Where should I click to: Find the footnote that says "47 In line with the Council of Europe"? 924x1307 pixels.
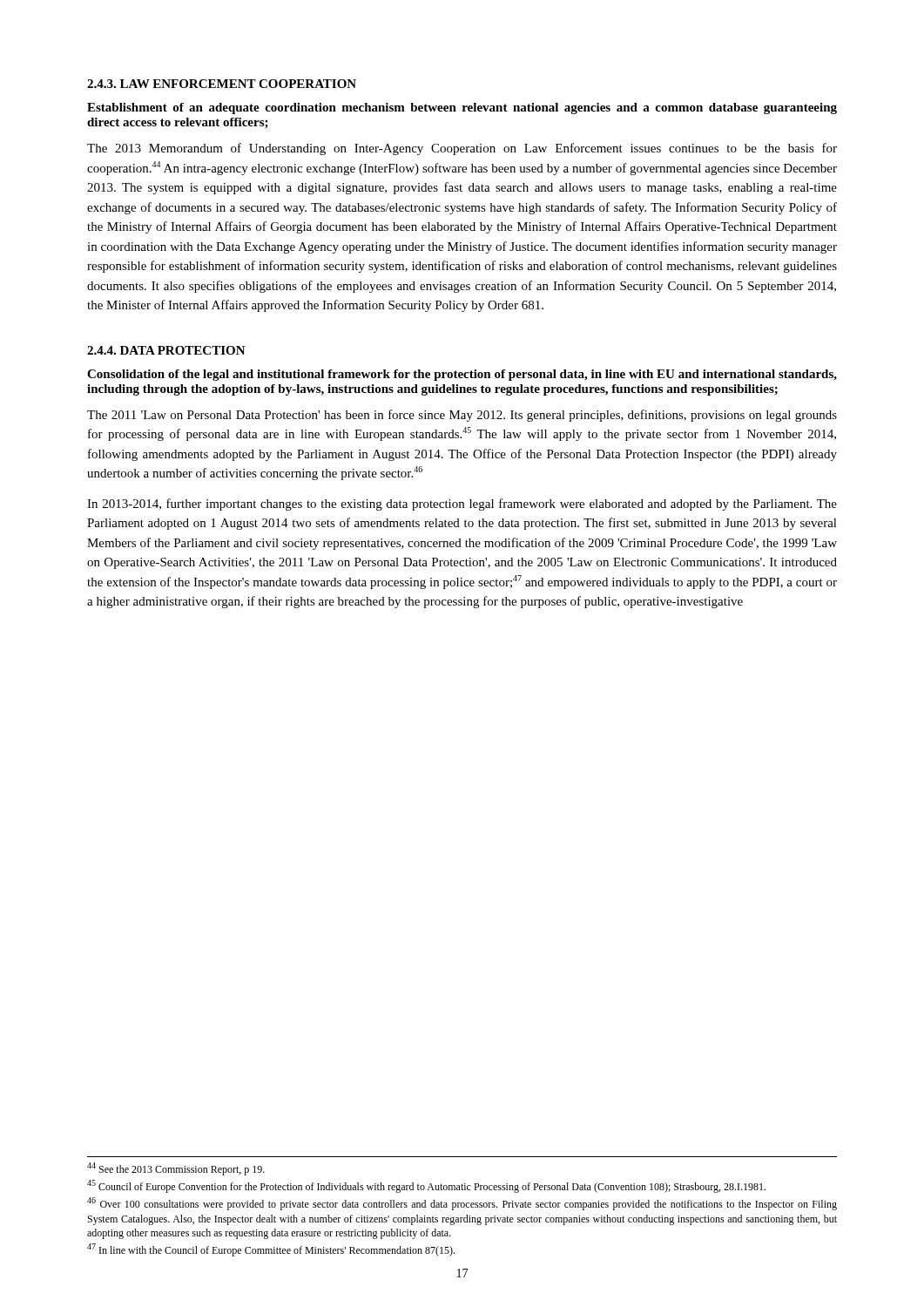[271, 1250]
